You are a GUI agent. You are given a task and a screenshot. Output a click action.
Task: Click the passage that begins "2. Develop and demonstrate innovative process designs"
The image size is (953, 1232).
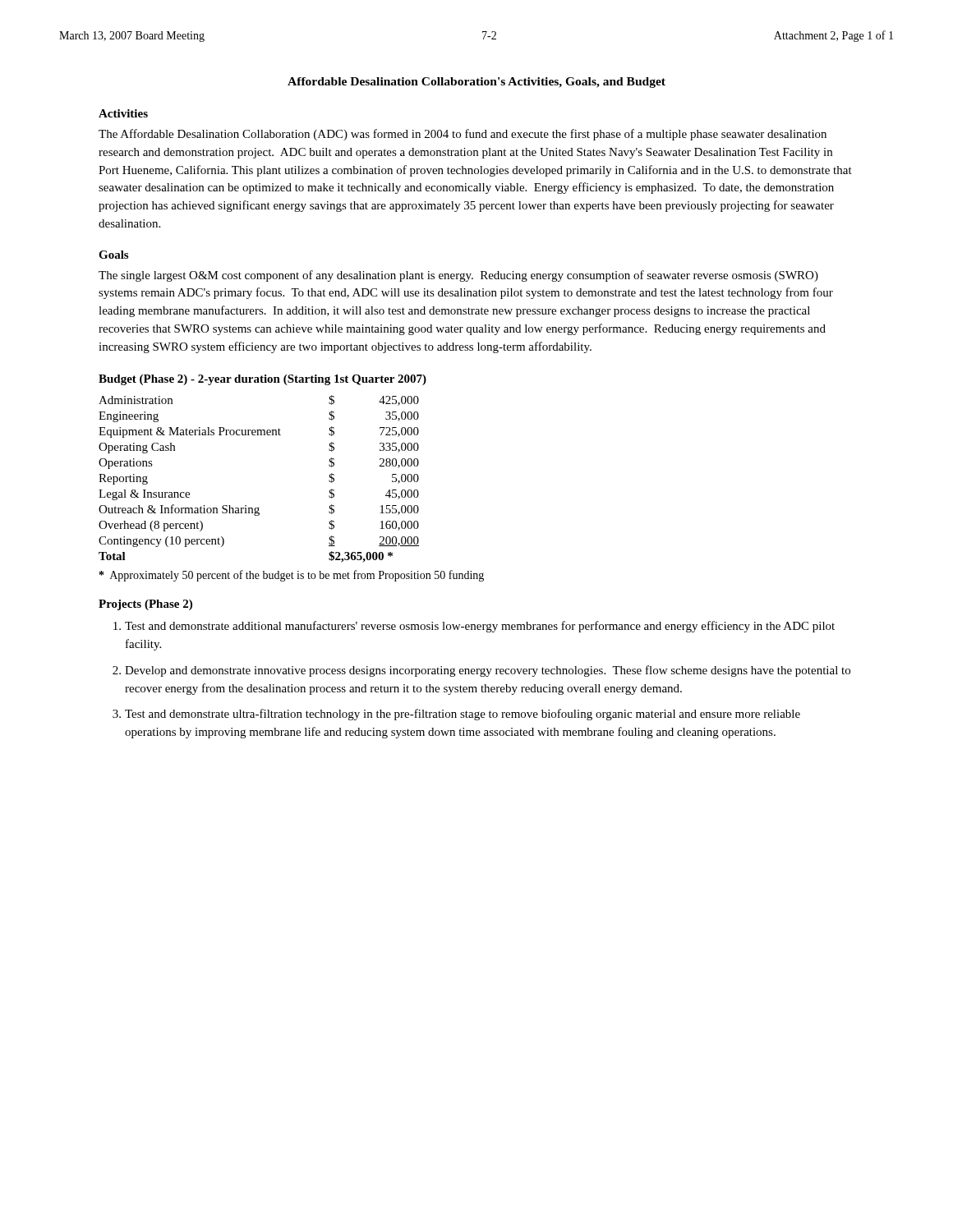click(x=476, y=680)
